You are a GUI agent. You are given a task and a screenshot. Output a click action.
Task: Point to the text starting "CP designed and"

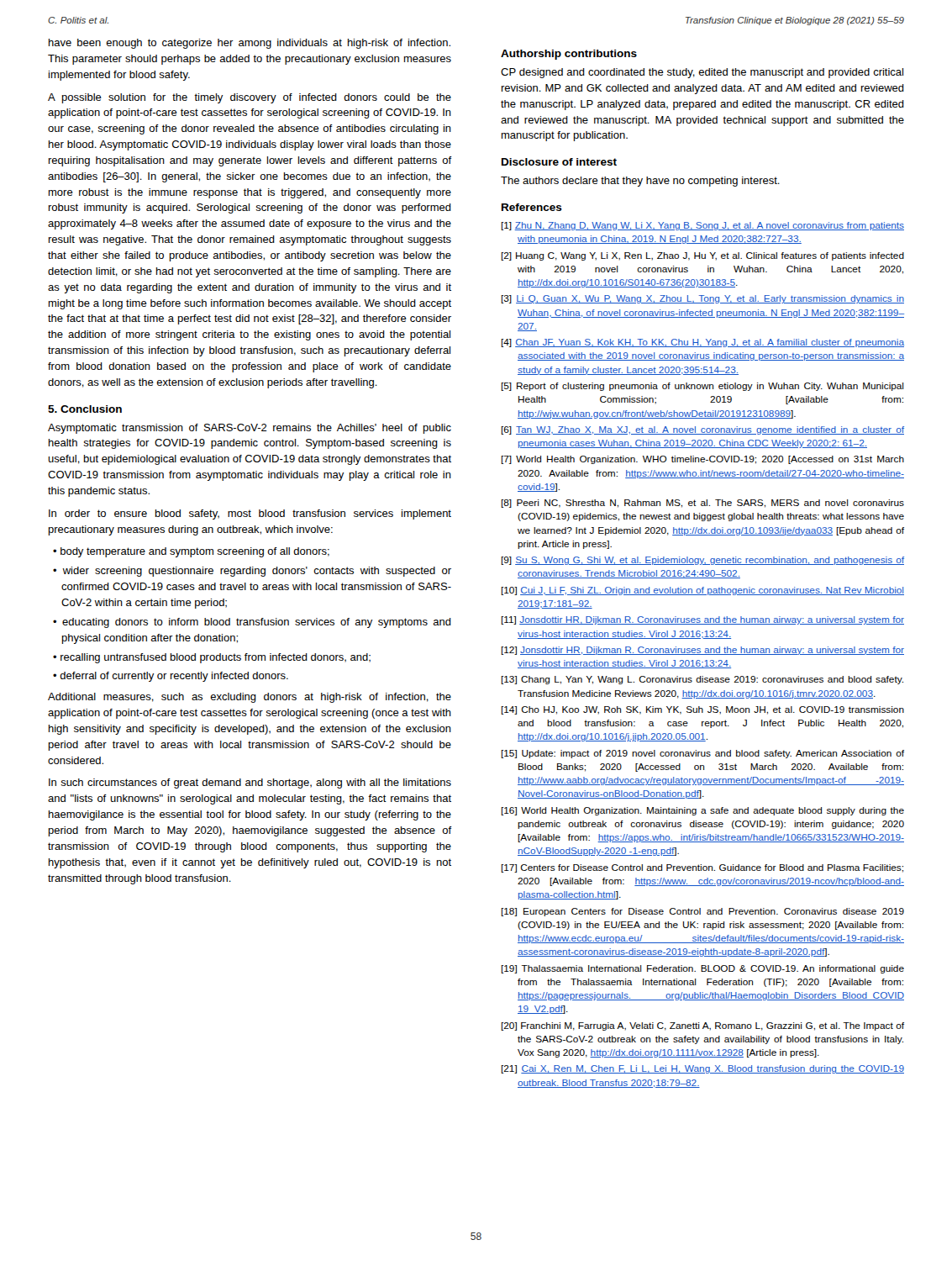[x=702, y=104]
